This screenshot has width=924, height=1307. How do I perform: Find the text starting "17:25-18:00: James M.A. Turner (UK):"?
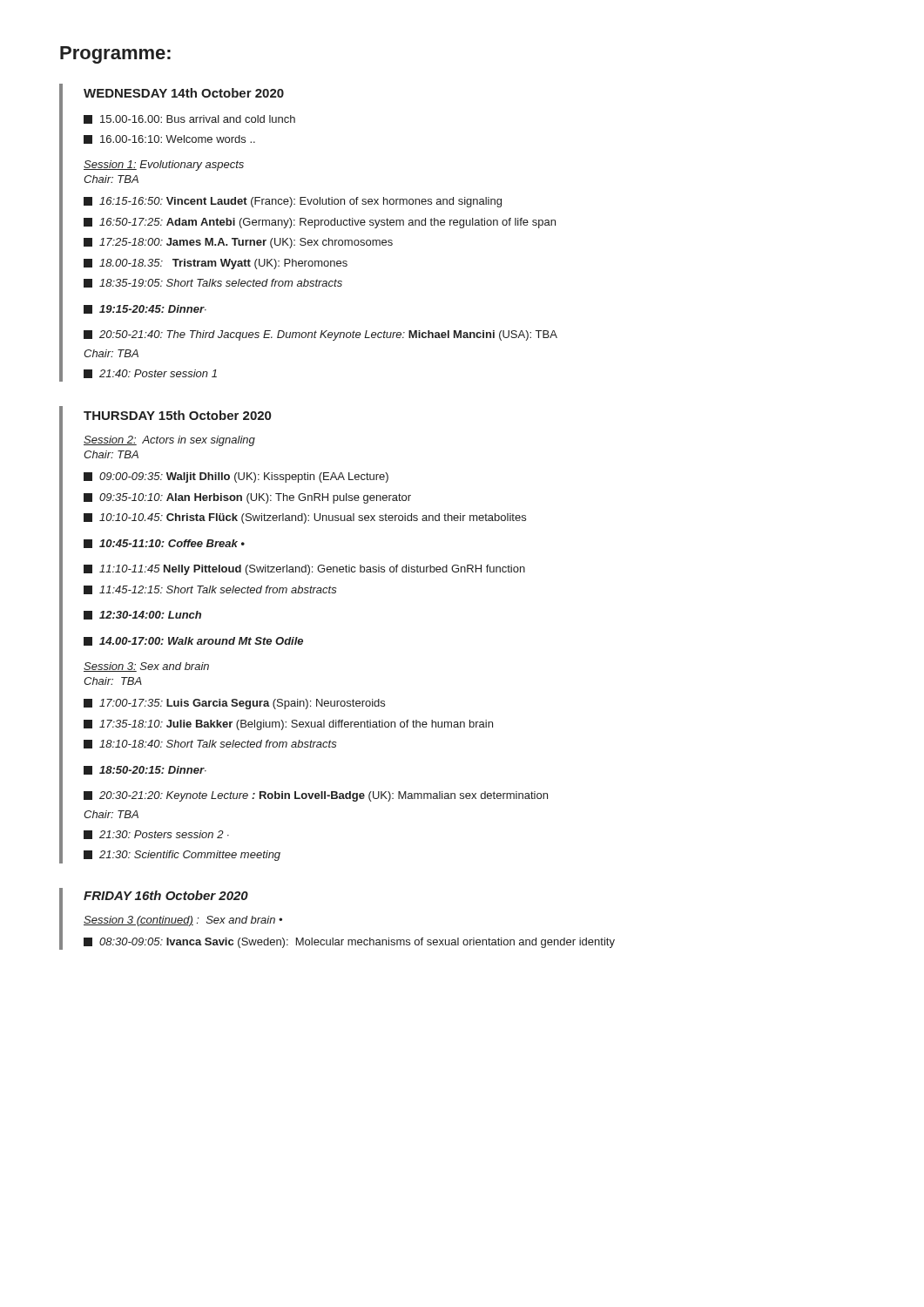tap(238, 242)
